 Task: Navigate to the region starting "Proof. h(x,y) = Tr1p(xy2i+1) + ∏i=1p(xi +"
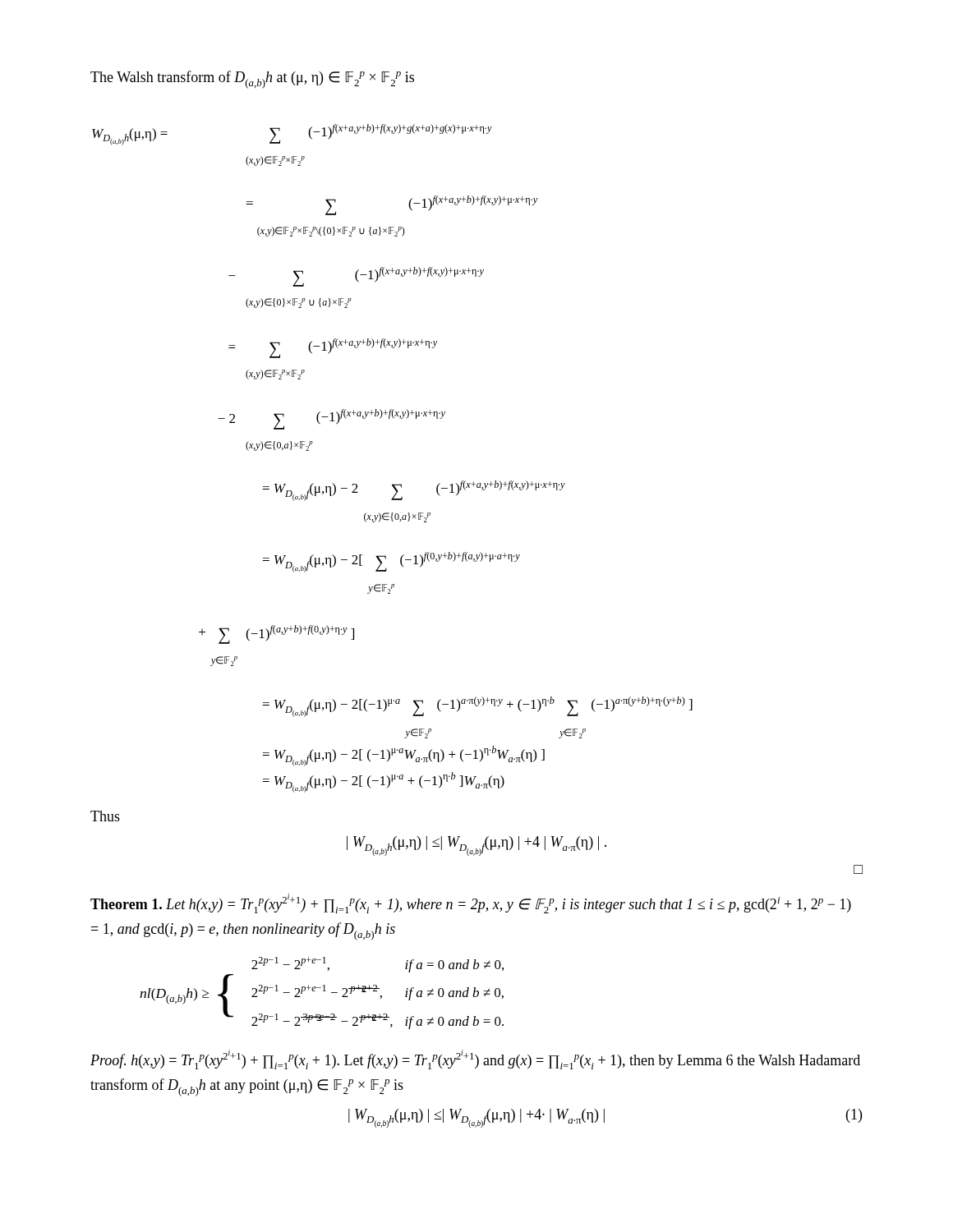click(x=475, y=1073)
